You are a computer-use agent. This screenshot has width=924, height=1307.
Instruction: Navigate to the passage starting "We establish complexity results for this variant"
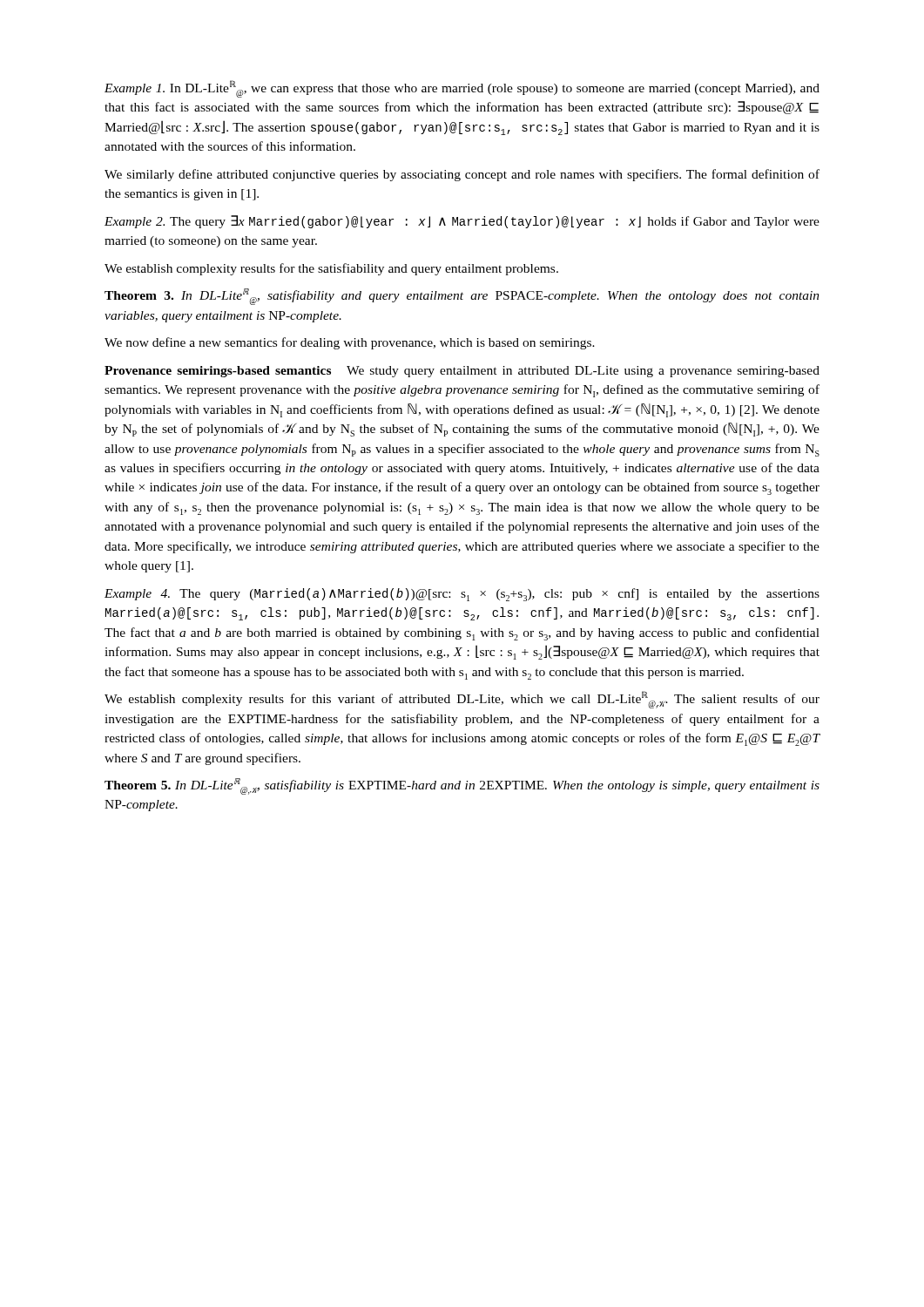click(462, 728)
